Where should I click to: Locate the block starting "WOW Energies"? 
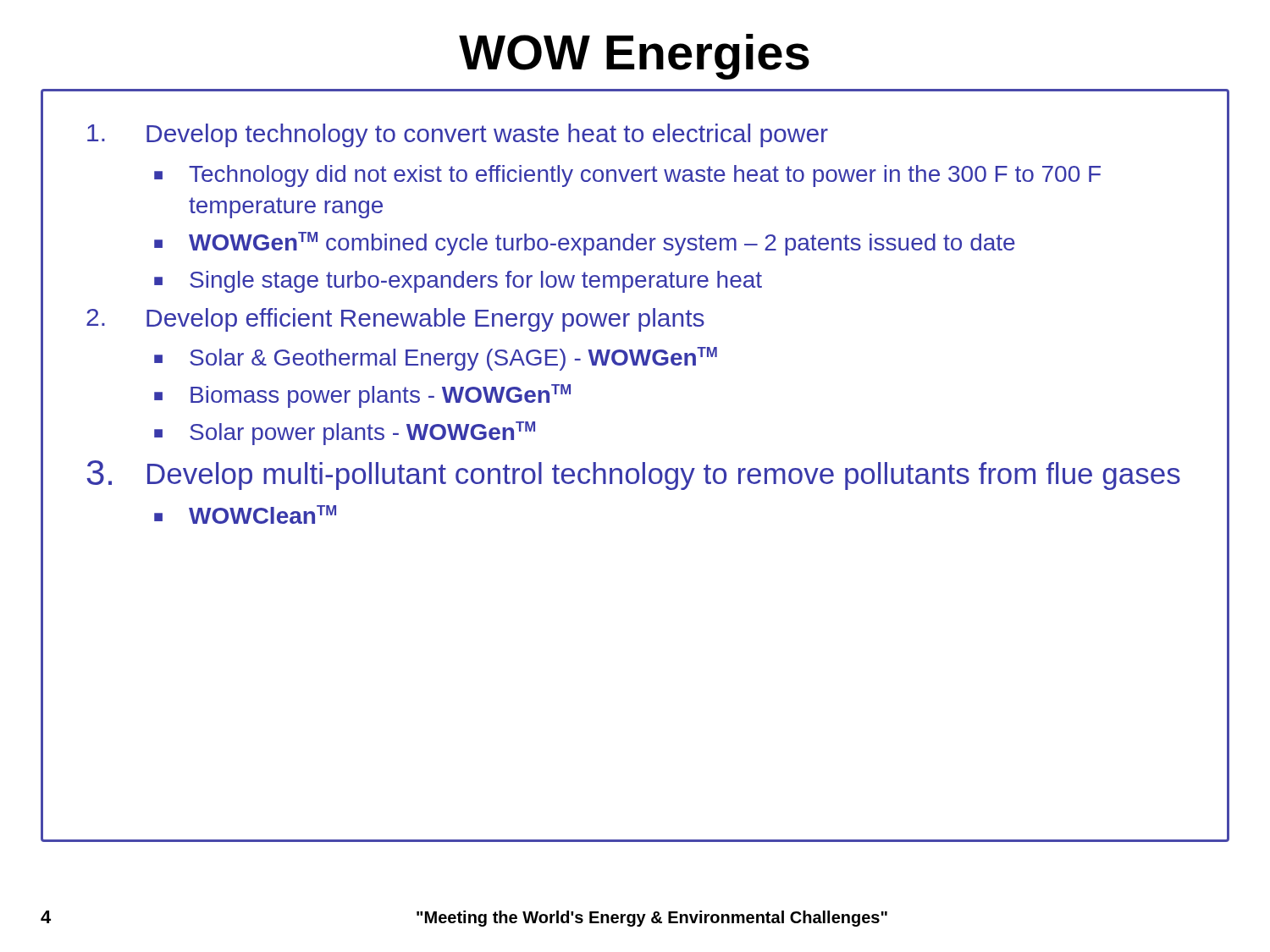click(635, 52)
